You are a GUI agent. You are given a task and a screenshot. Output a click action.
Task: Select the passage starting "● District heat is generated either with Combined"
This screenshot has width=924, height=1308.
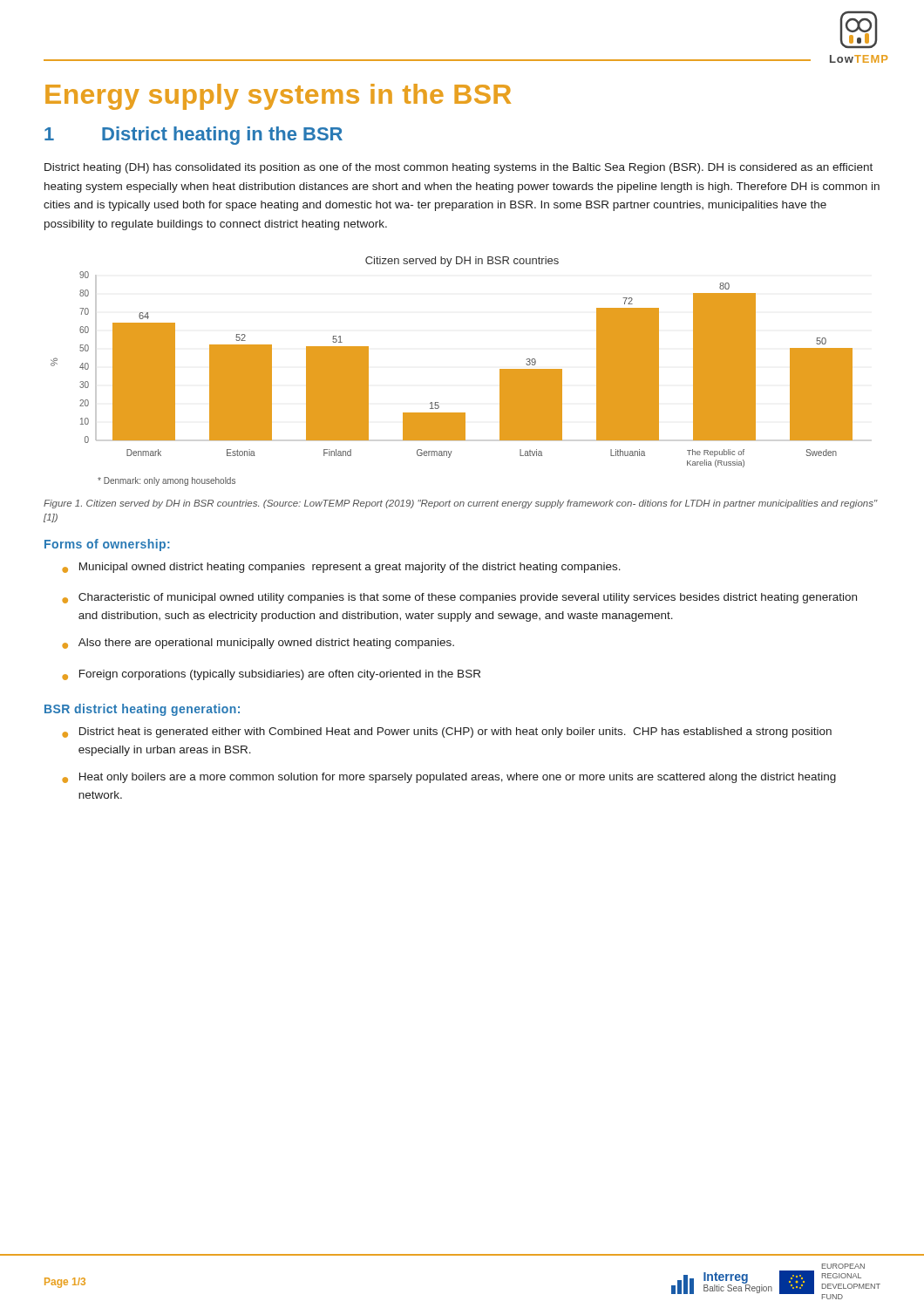[471, 741]
